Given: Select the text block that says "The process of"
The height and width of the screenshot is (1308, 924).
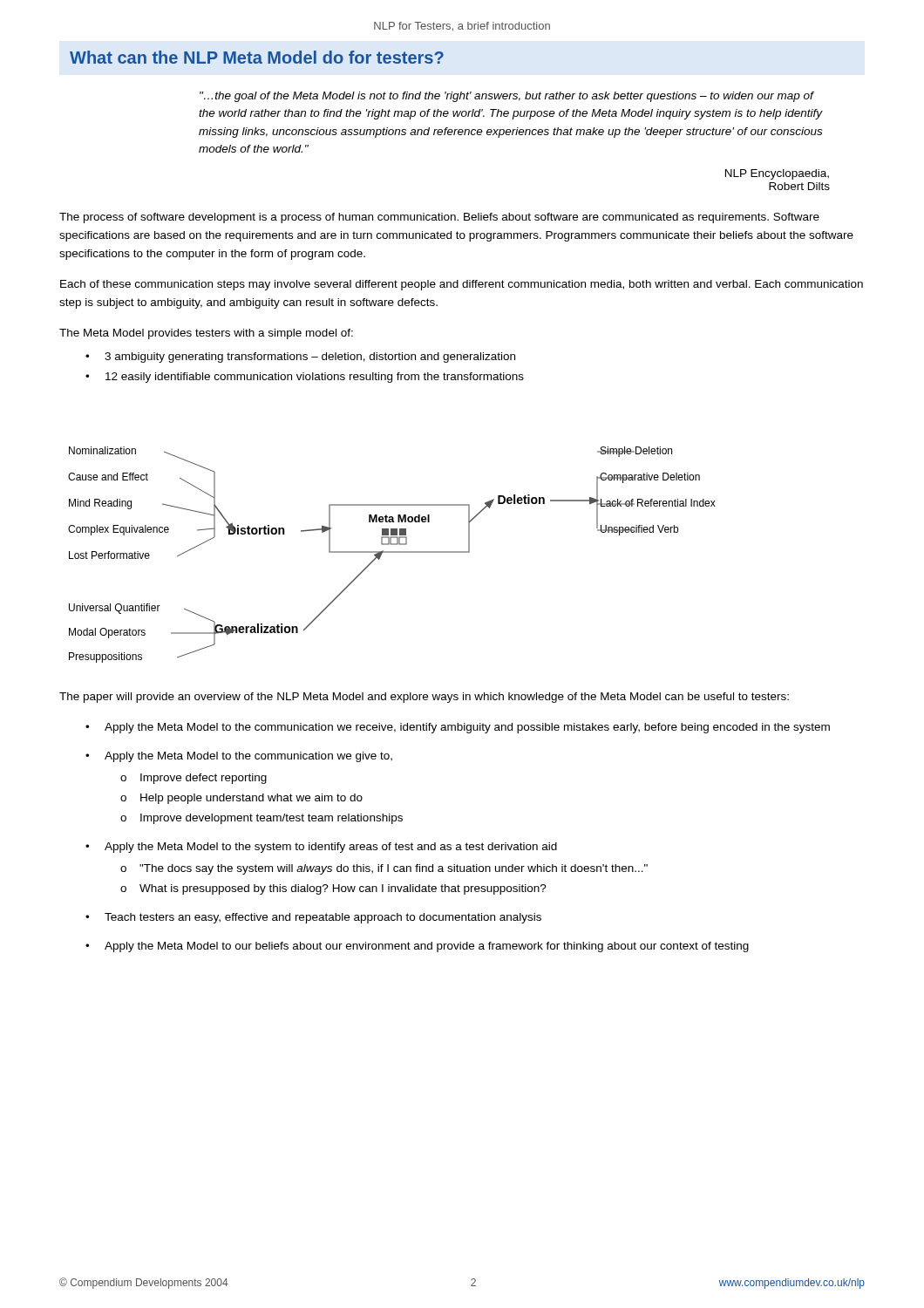Looking at the screenshot, I should tap(456, 235).
